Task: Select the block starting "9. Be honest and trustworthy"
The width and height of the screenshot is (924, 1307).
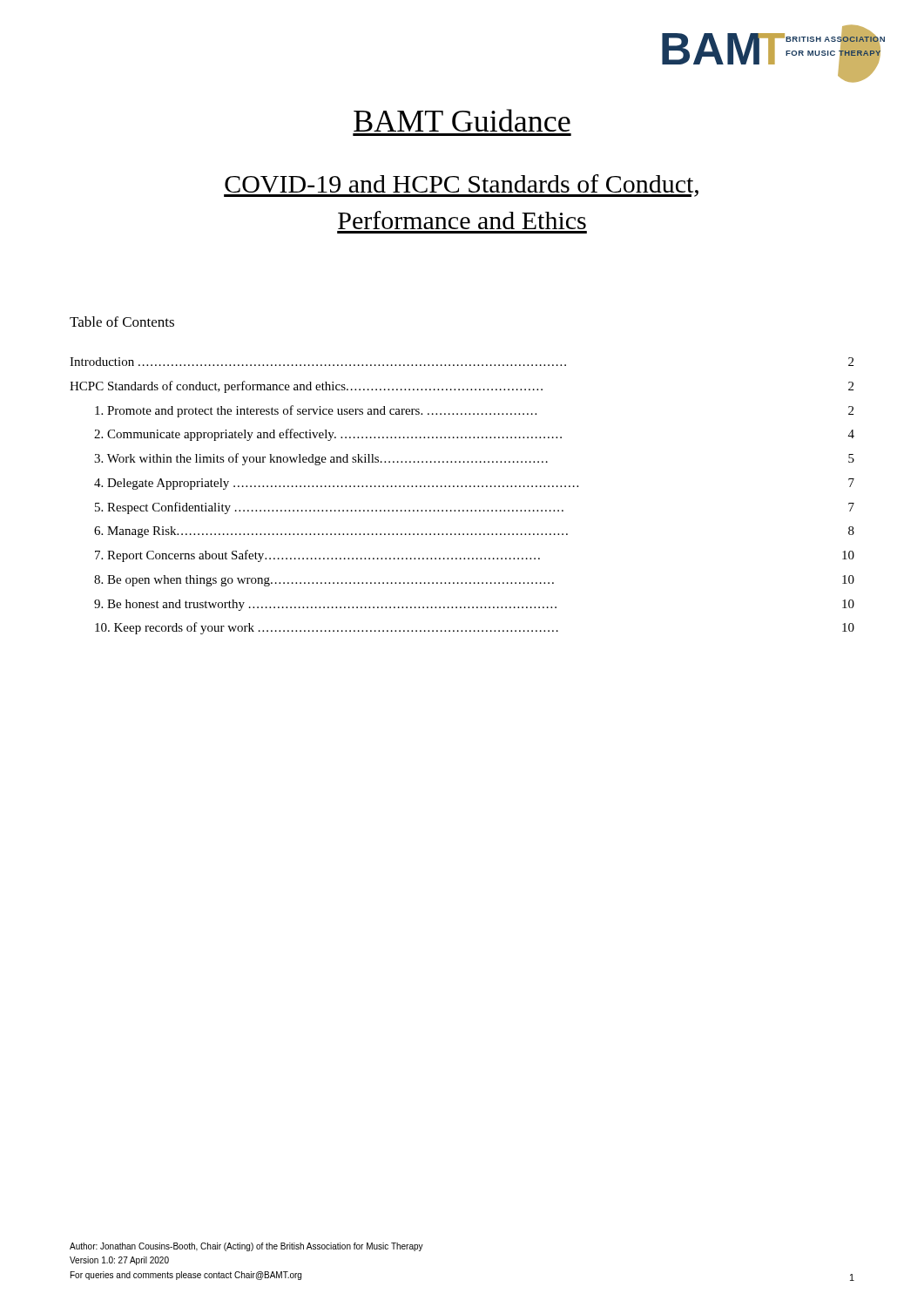Action: [x=474, y=604]
